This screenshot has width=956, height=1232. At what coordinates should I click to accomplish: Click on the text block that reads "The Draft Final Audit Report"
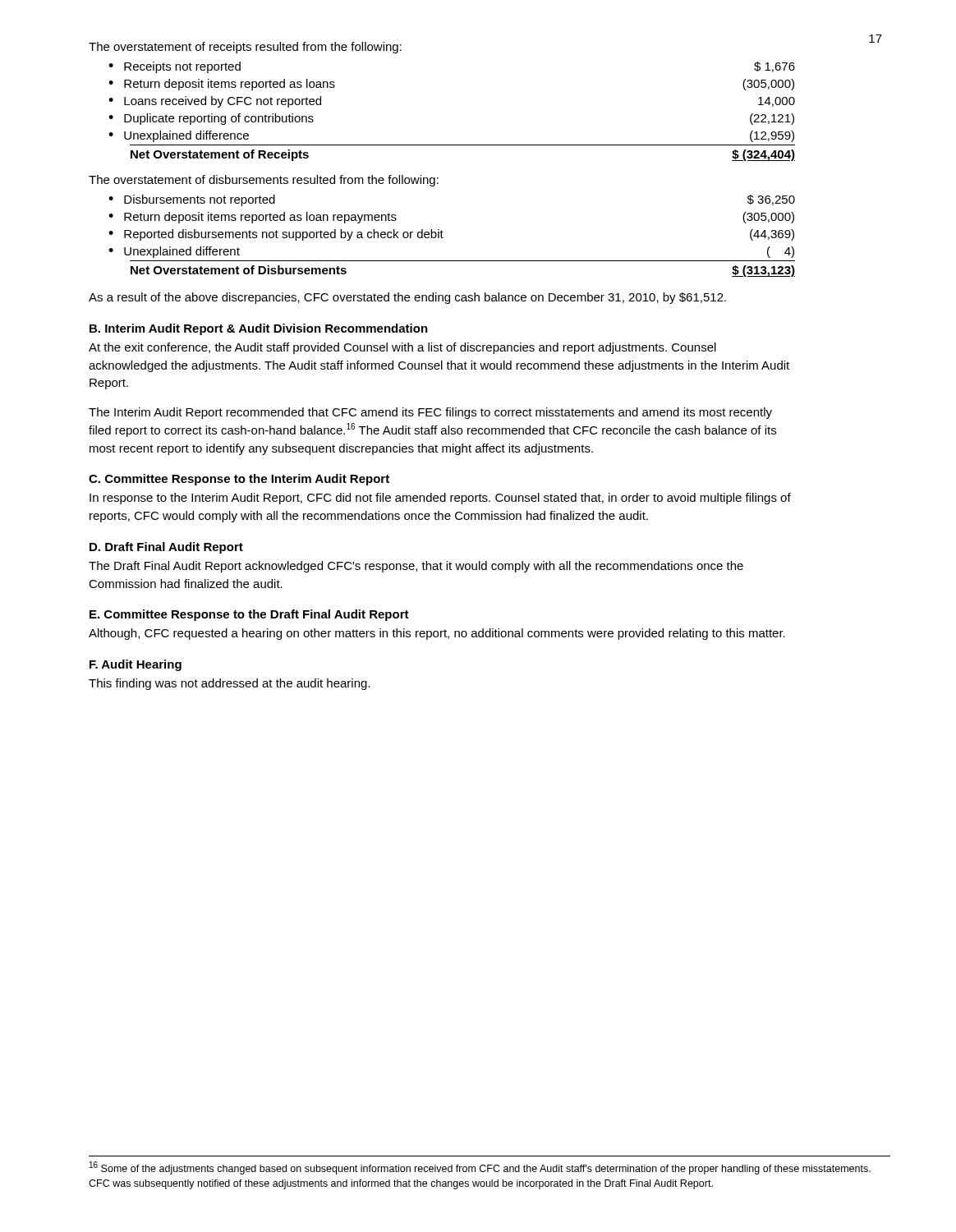[x=416, y=574]
